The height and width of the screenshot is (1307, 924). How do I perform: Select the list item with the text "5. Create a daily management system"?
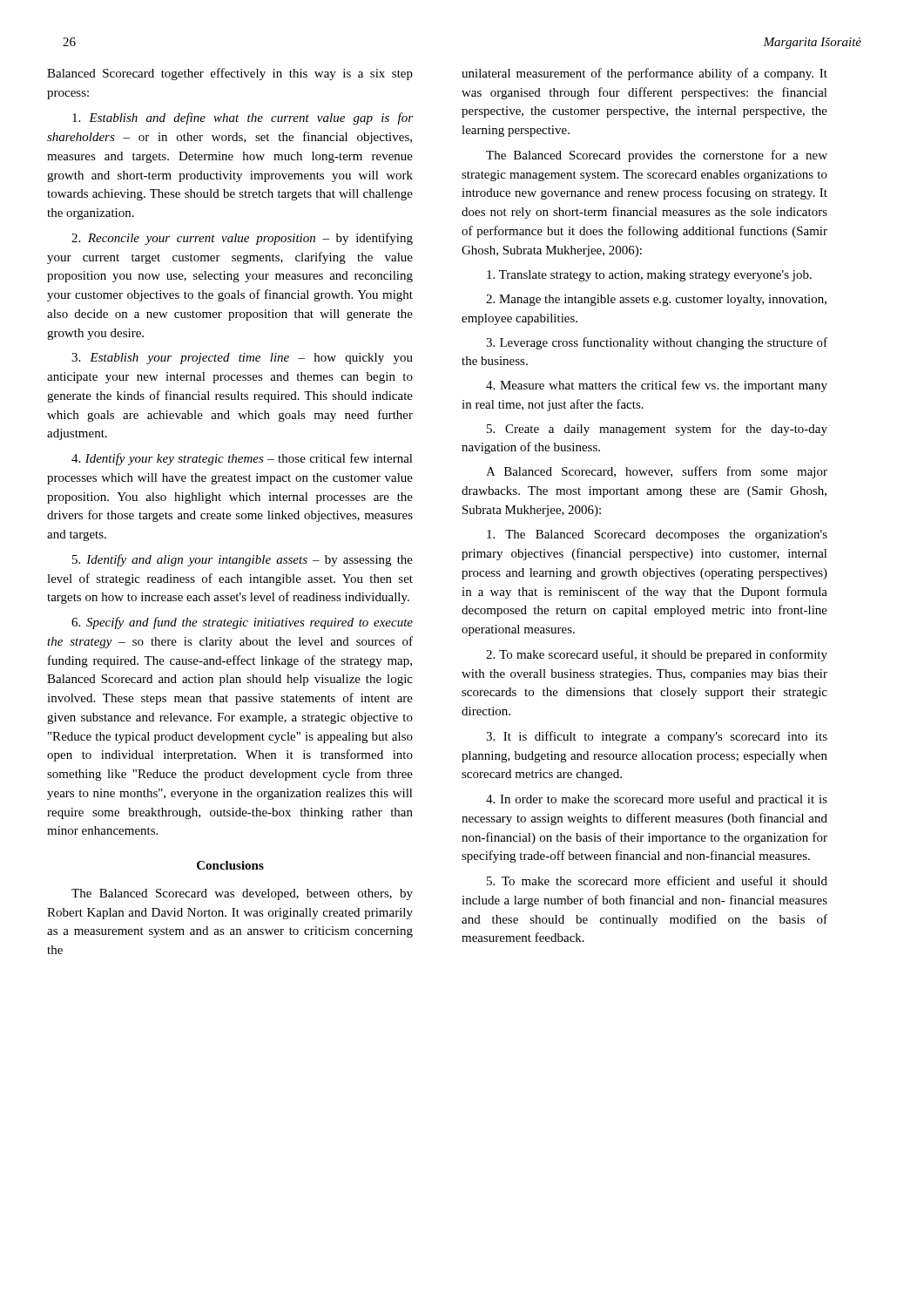pyautogui.click(x=644, y=438)
